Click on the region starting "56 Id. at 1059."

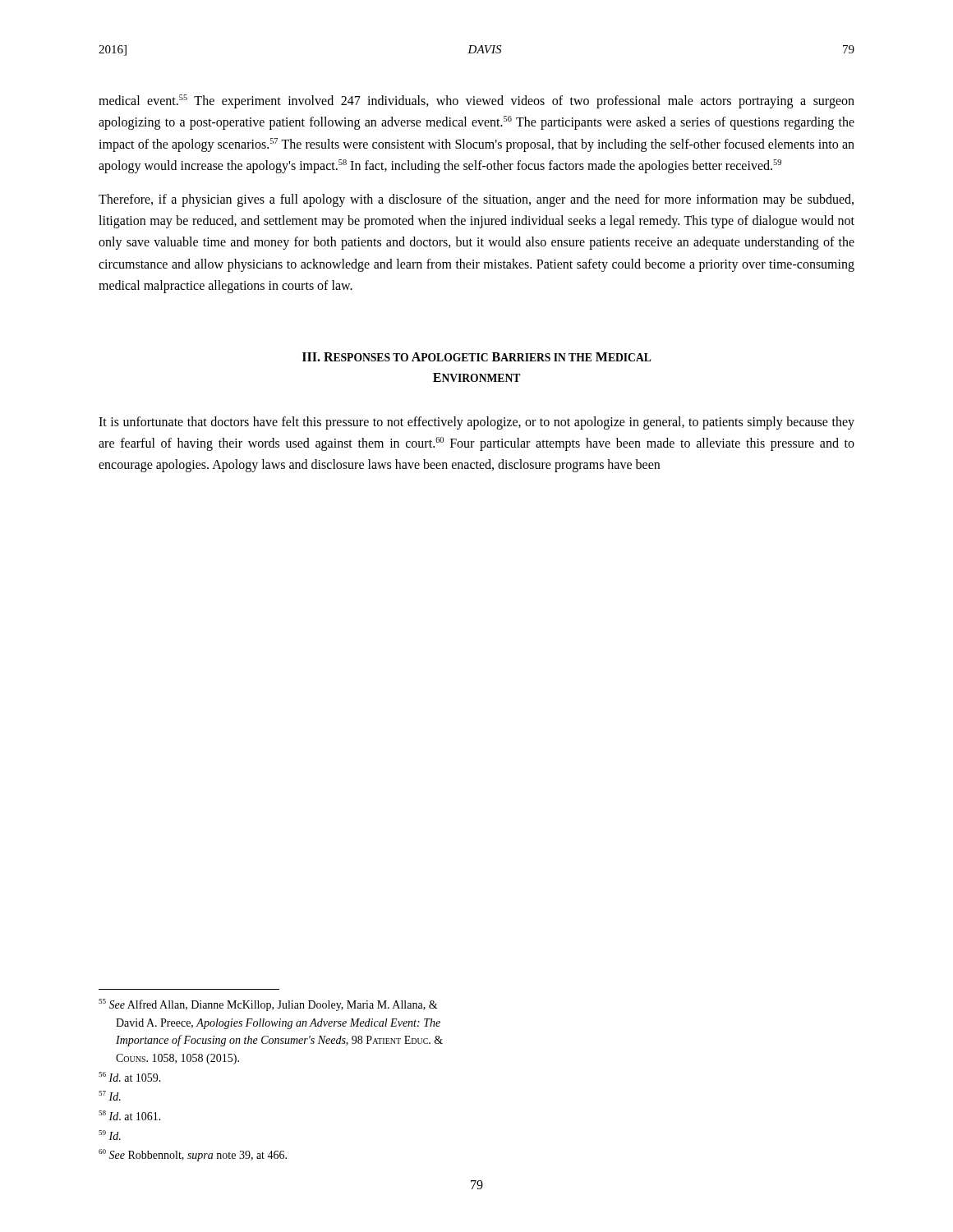pyautogui.click(x=130, y=1077)
